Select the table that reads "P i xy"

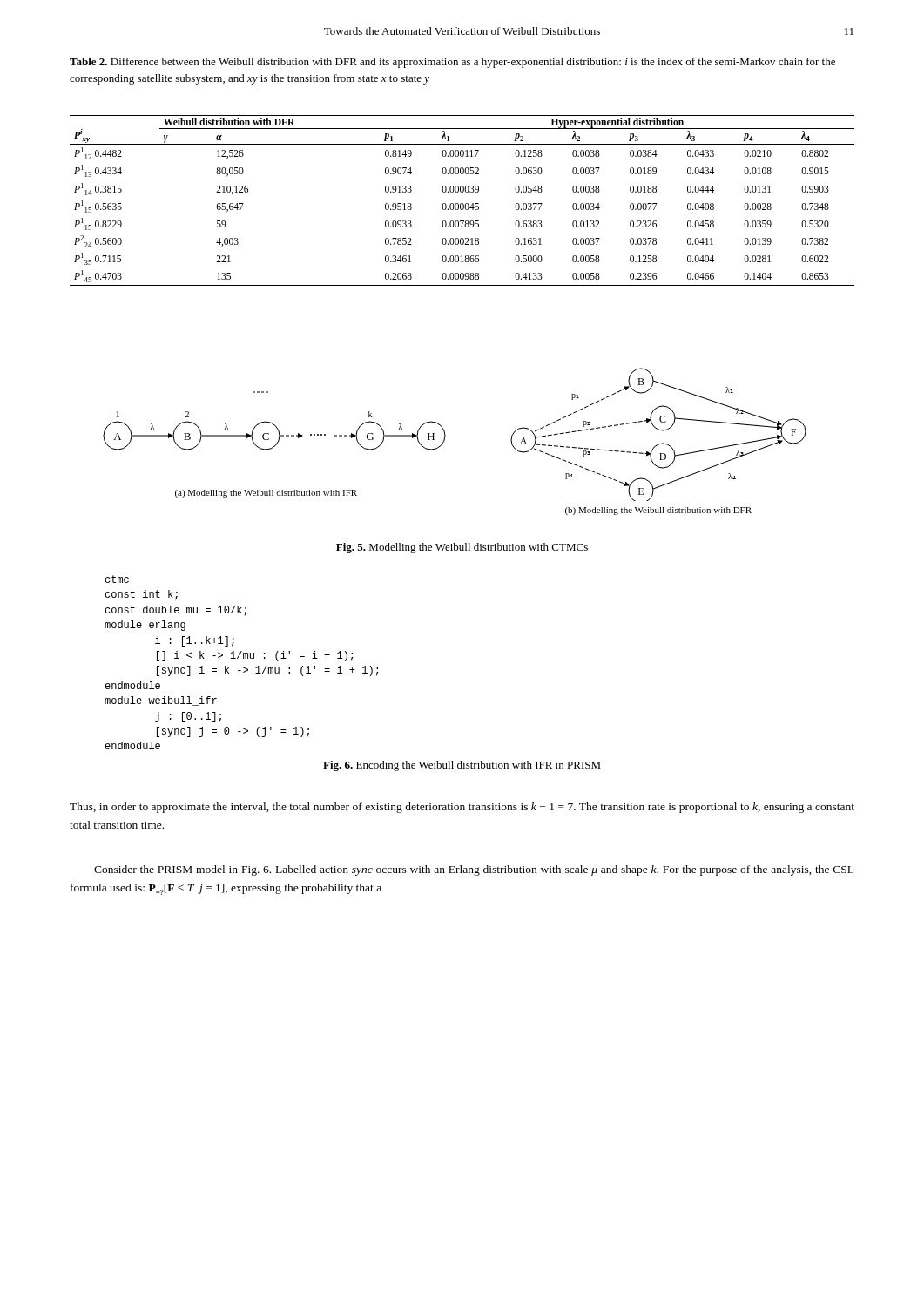pos(462,201)
